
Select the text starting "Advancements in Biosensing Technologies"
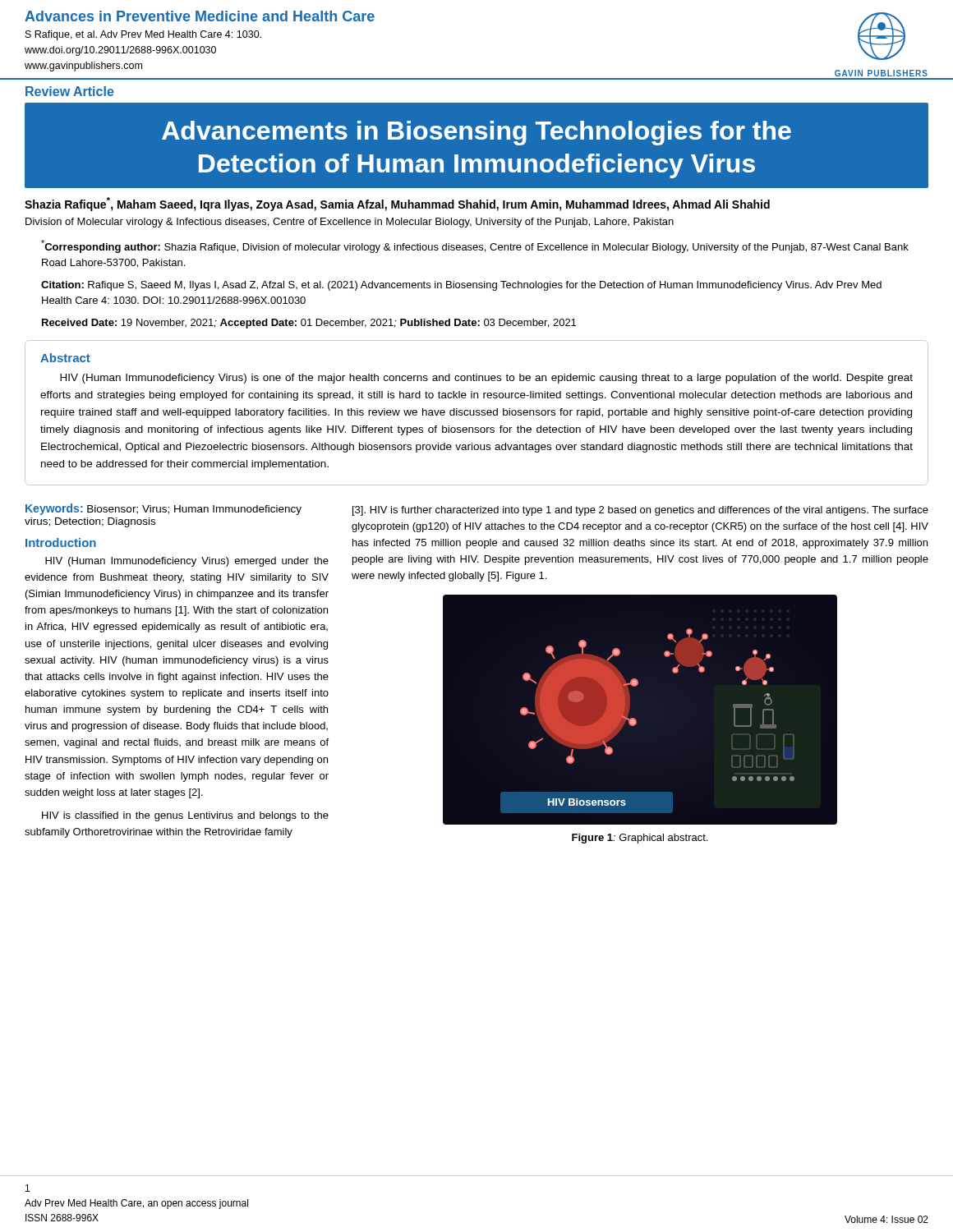476,147
